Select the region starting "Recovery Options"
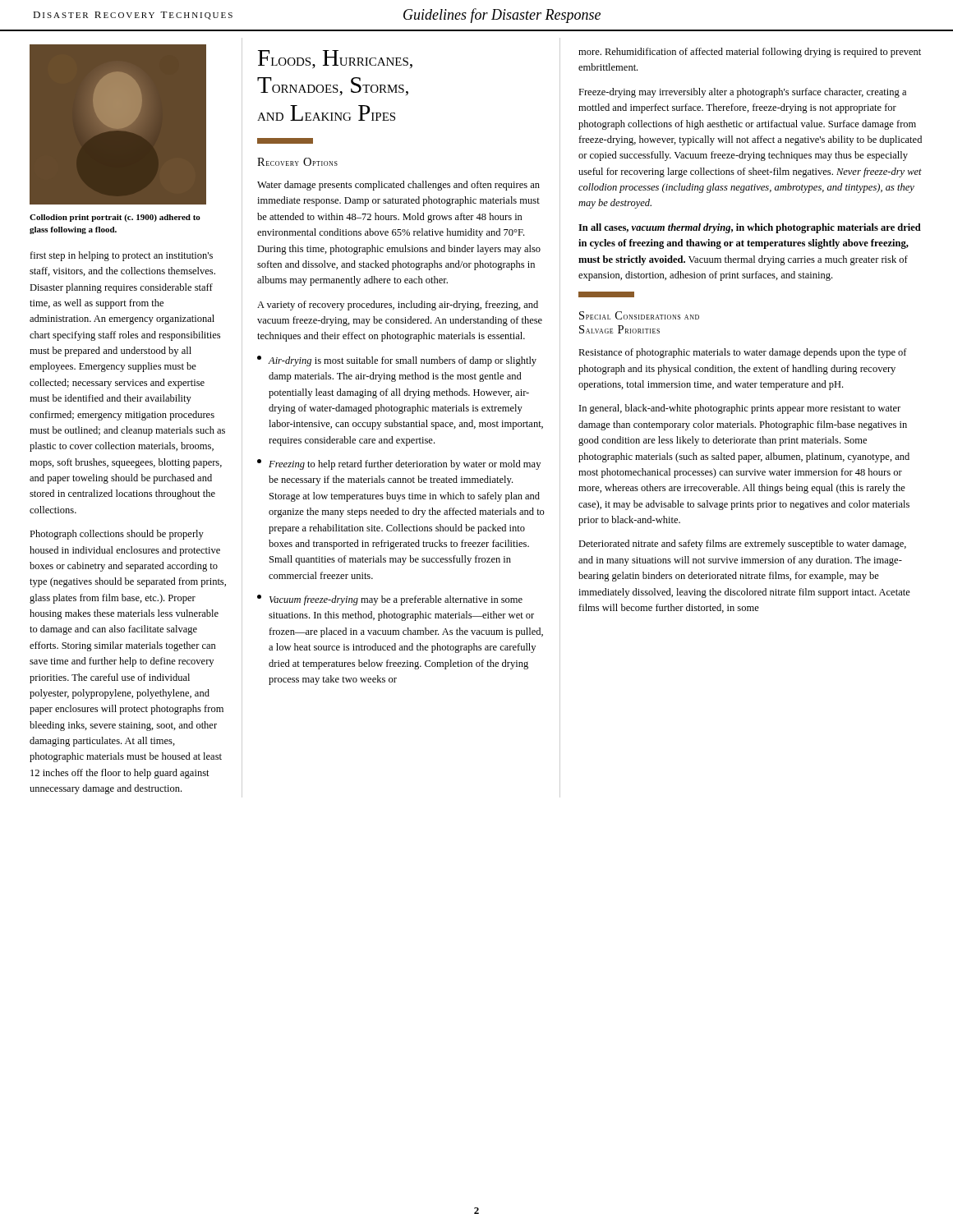 click(298, 162)
